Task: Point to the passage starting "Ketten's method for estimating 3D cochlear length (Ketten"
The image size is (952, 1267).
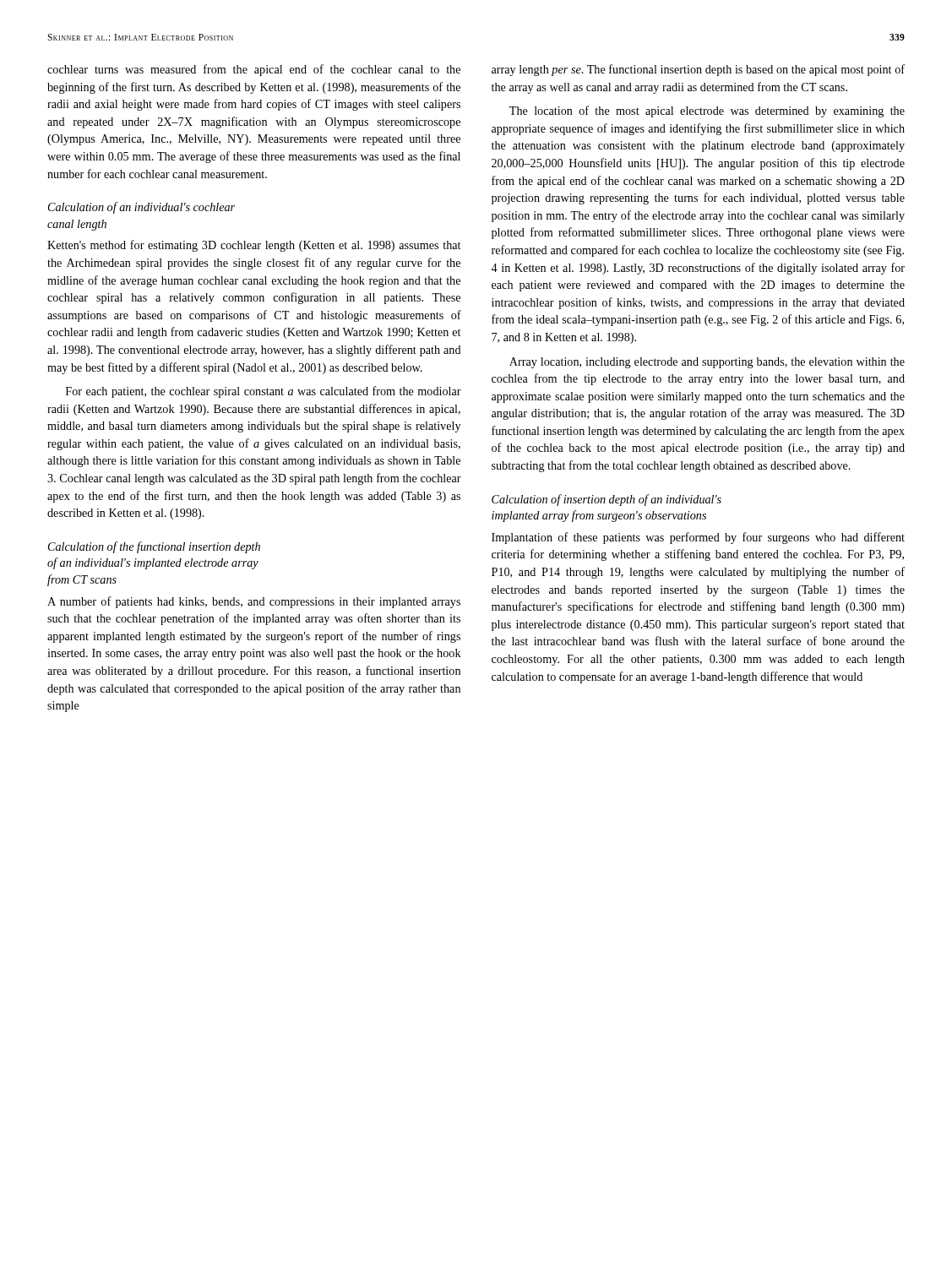Action: click(x=254, y=306)
